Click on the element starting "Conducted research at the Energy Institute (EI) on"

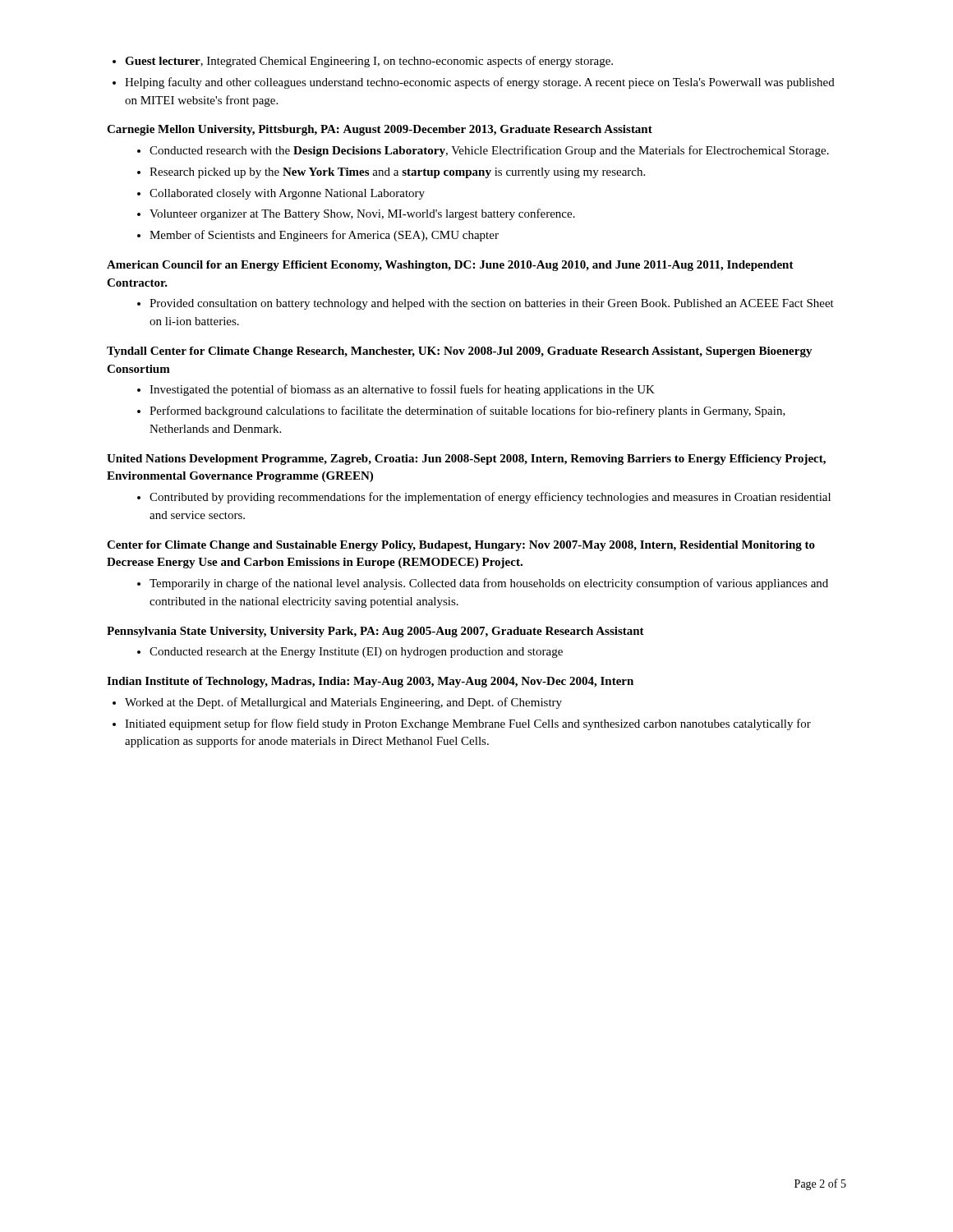(489, 652)
